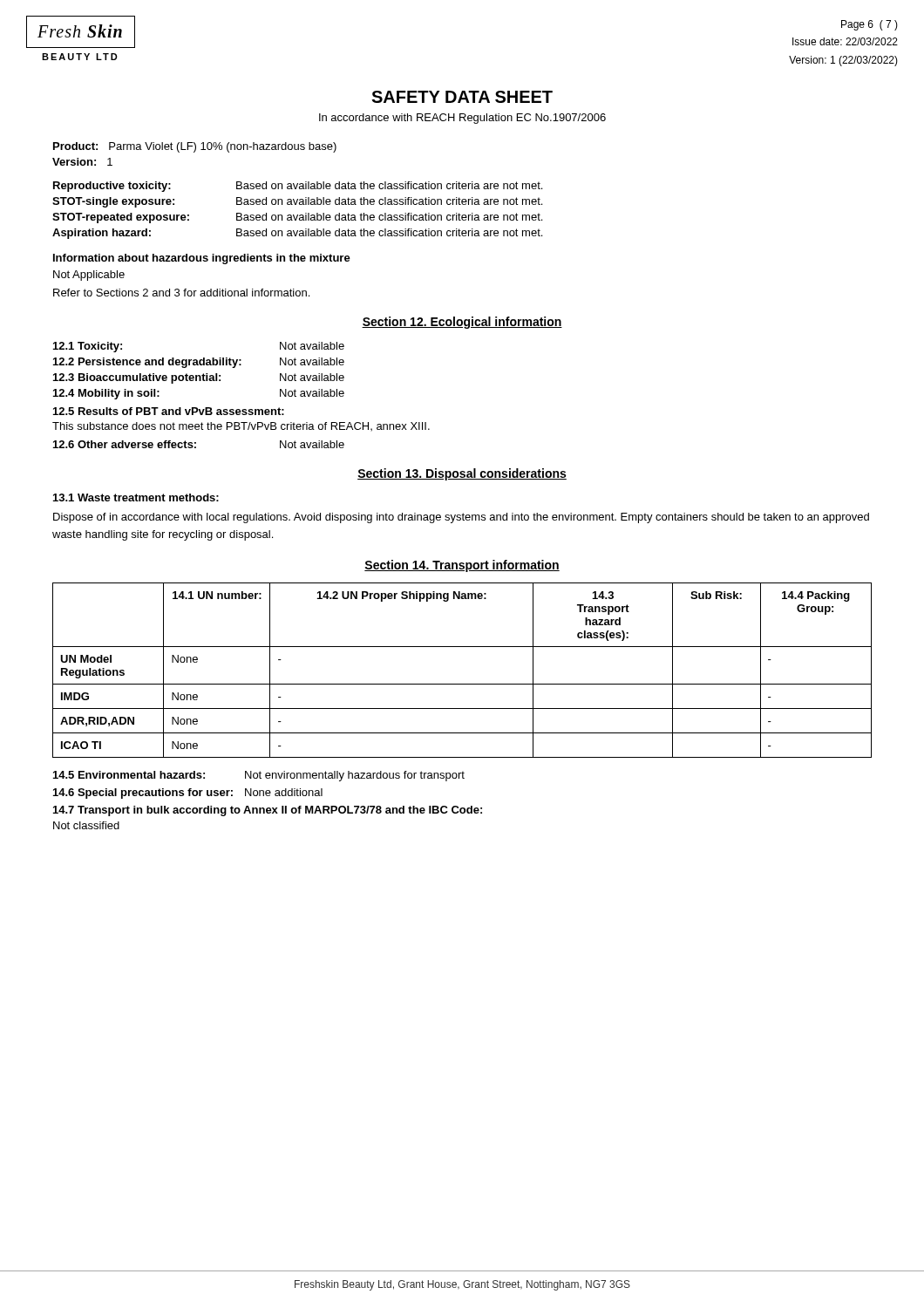924x1308 pixels.
Task: Navigate to the text starting "13.1 Waste treatment methods:"
Action: coord(136,497)
